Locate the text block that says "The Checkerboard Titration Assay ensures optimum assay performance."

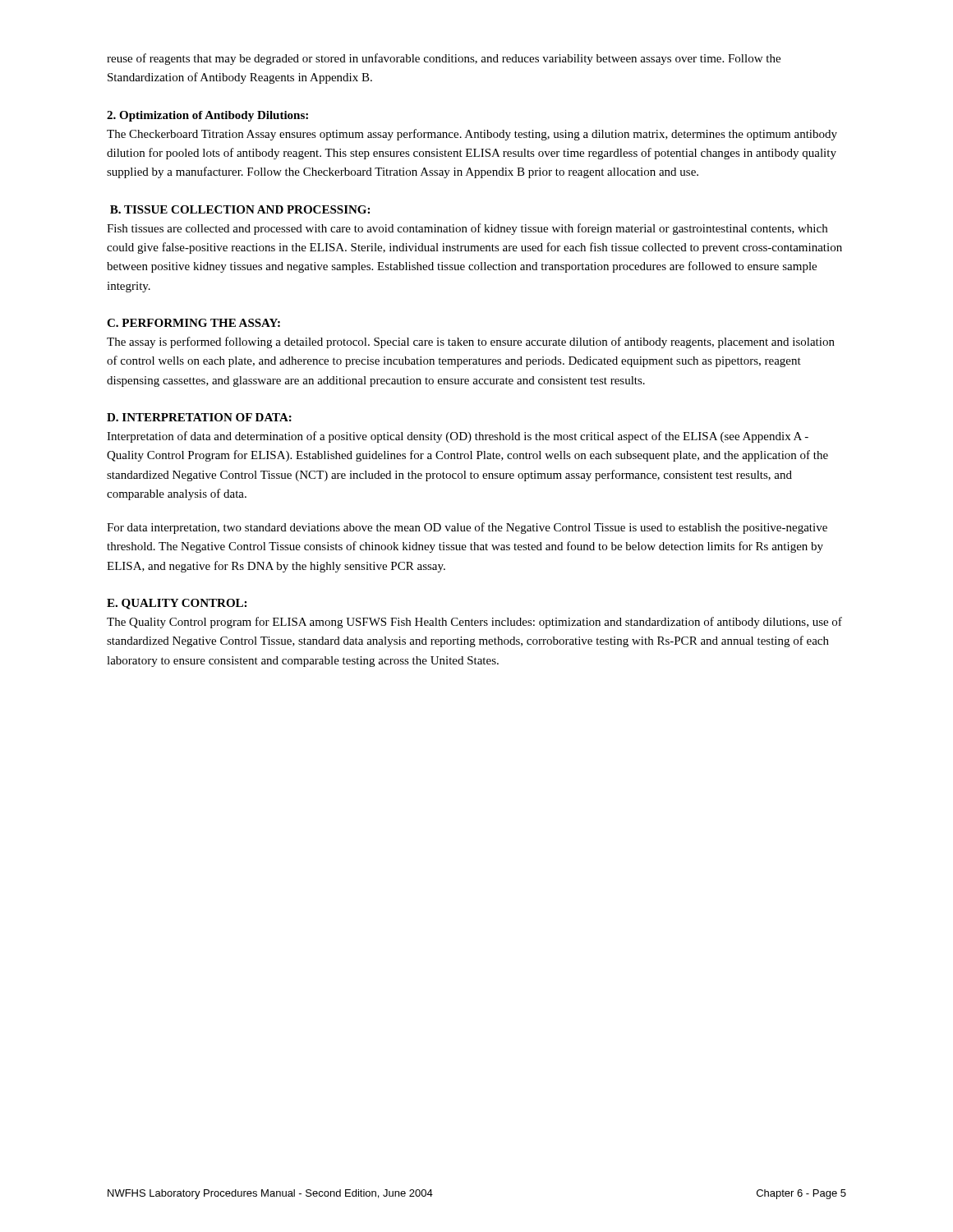coord(476,153)
